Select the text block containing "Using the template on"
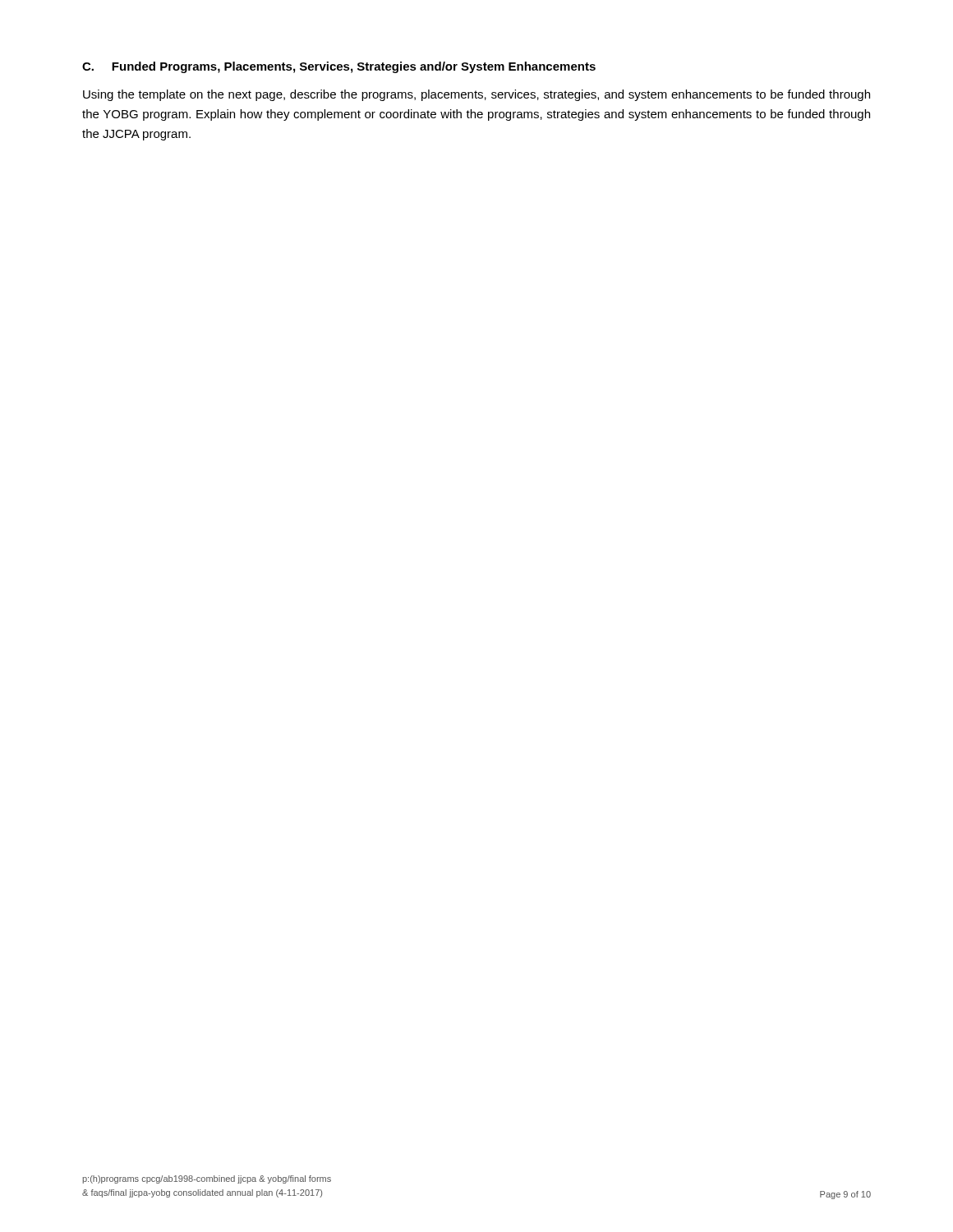The height and width of the screenshot is (1232, 953). [x=476, y=114]
